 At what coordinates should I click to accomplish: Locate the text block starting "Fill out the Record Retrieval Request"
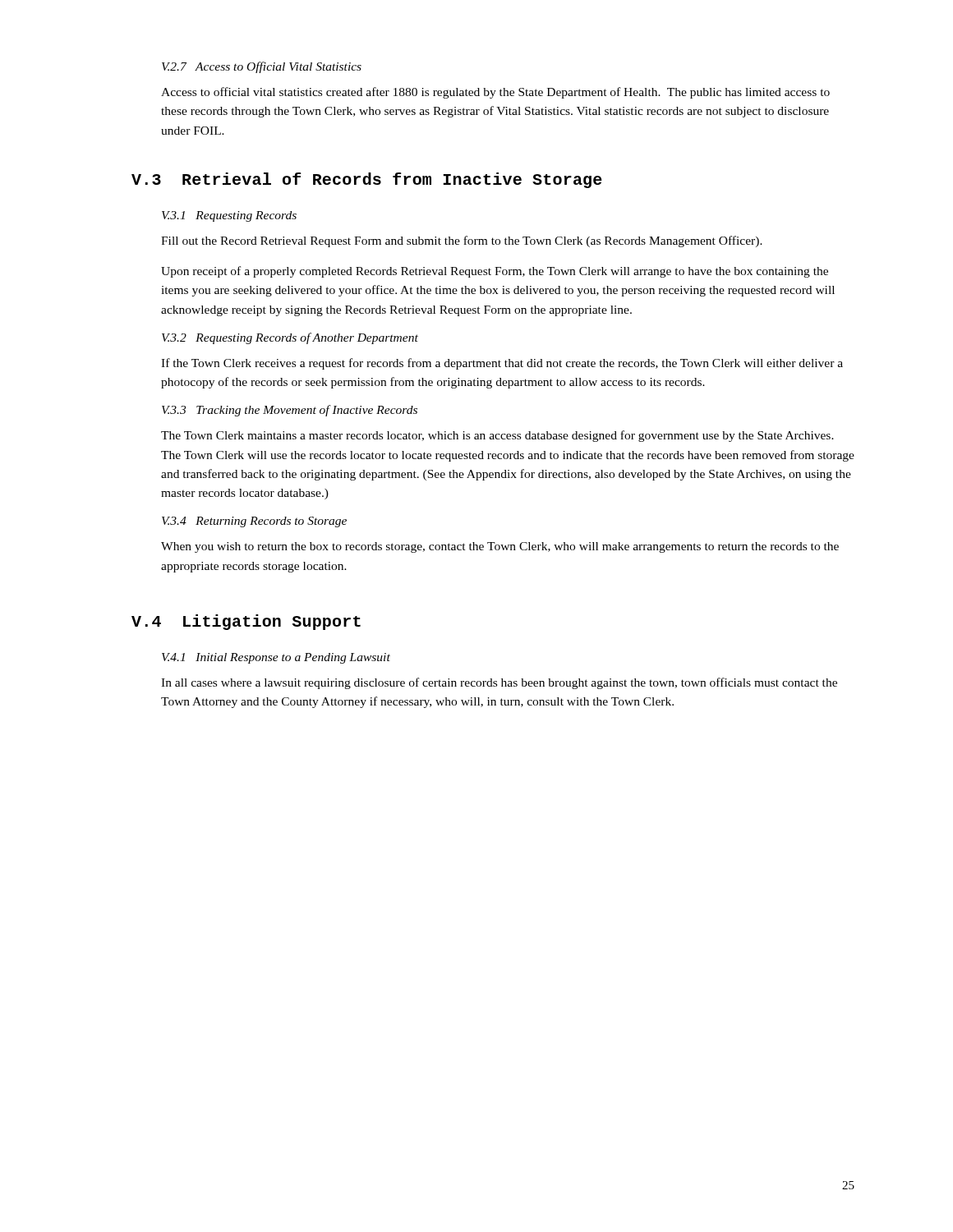coord(462,240)
